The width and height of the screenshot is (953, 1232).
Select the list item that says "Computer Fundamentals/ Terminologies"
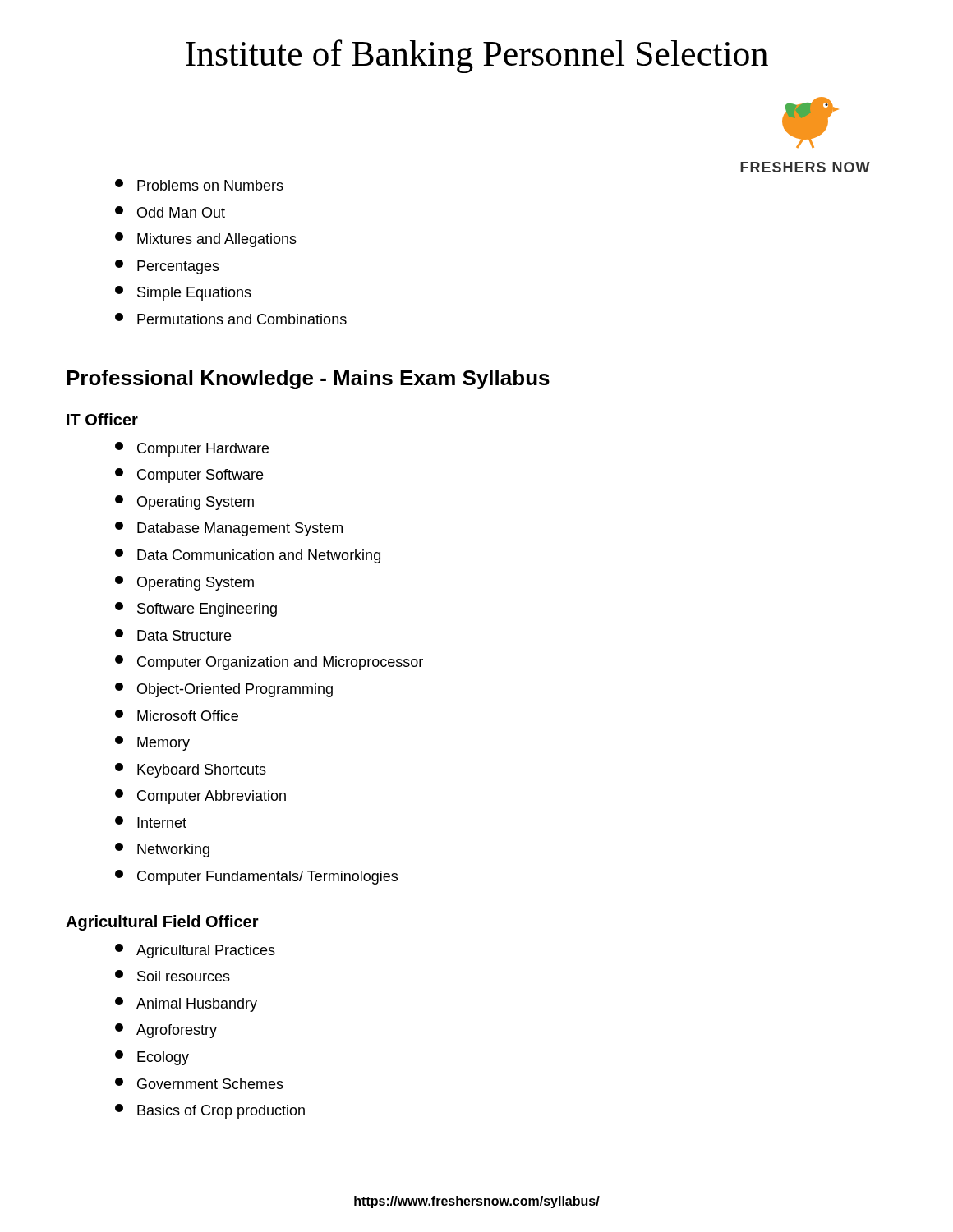click(257, 877)
